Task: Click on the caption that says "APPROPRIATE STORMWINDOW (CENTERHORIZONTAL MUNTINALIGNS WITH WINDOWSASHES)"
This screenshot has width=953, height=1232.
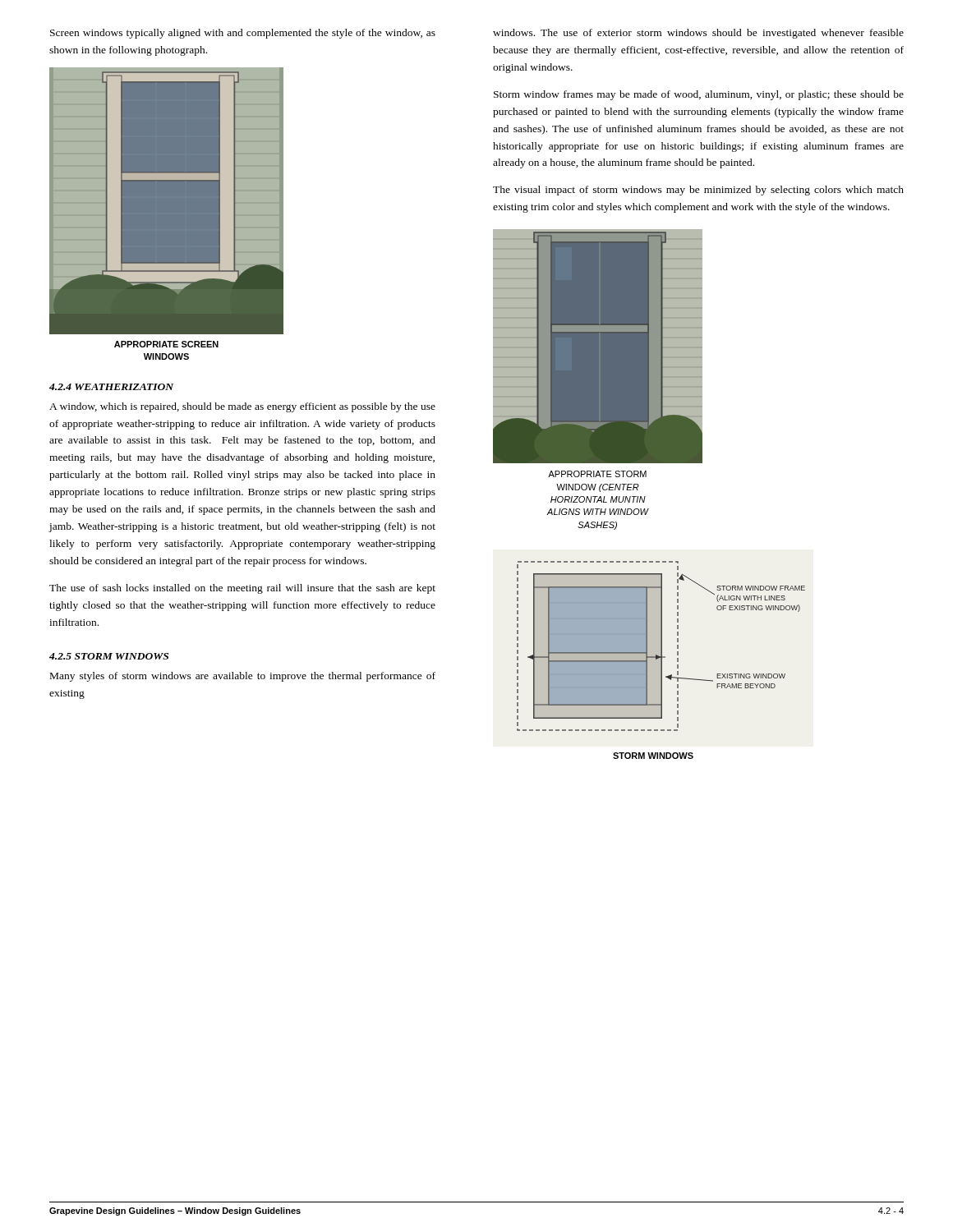Action: pos(598,499)
